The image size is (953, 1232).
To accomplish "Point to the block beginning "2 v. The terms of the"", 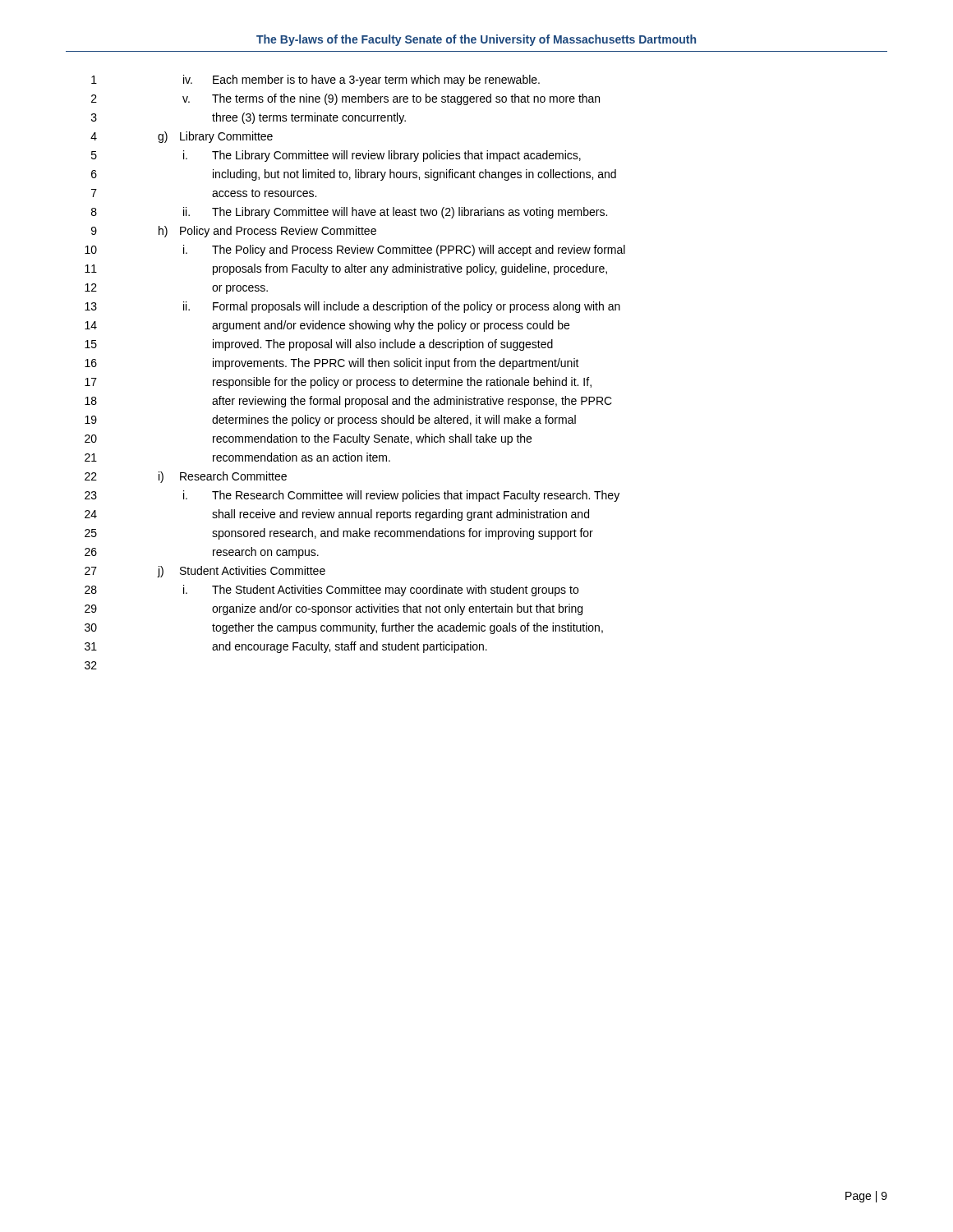I will pos(476,99).
